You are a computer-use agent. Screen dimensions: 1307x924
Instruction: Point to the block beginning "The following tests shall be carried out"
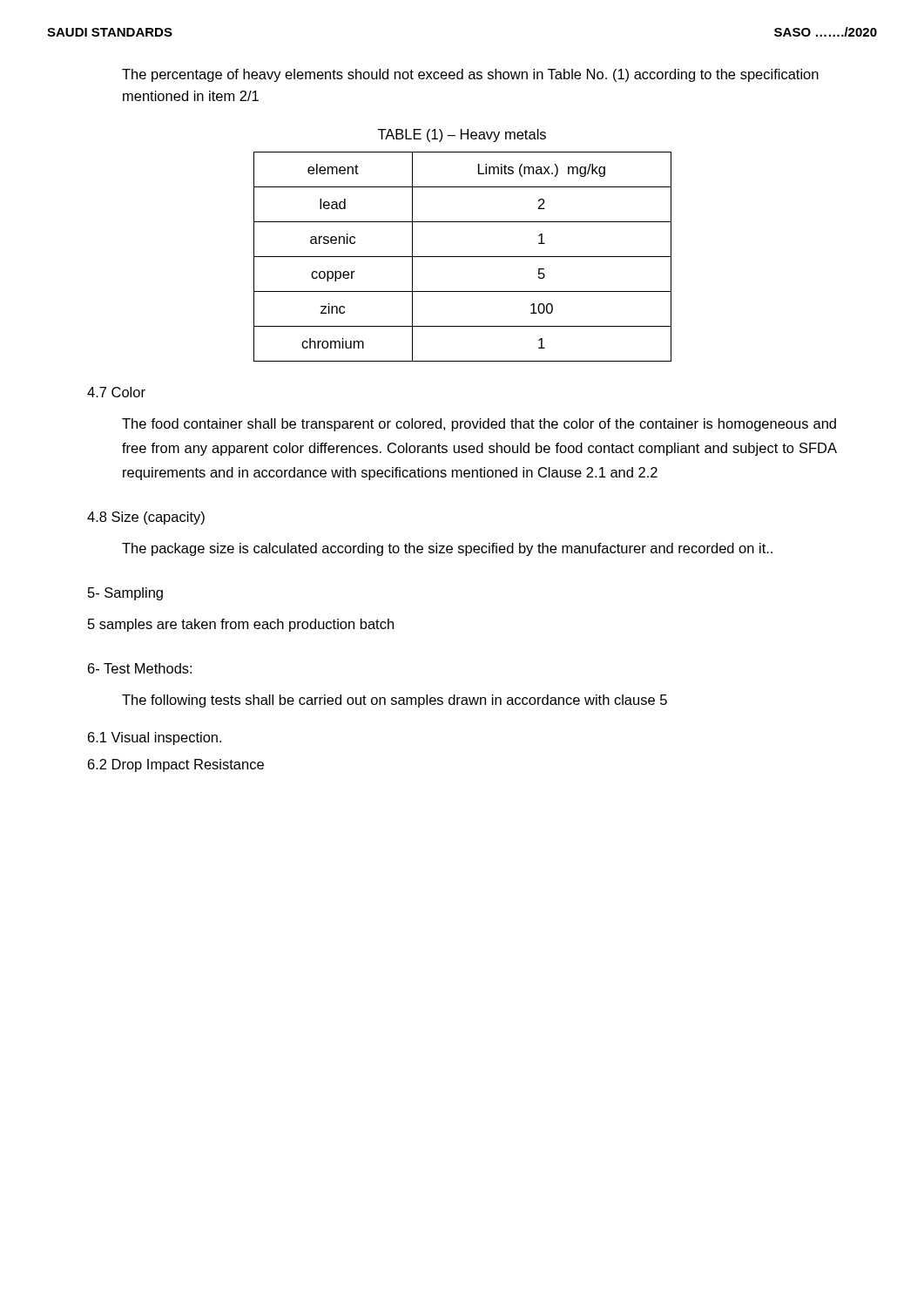pos(395,700)
